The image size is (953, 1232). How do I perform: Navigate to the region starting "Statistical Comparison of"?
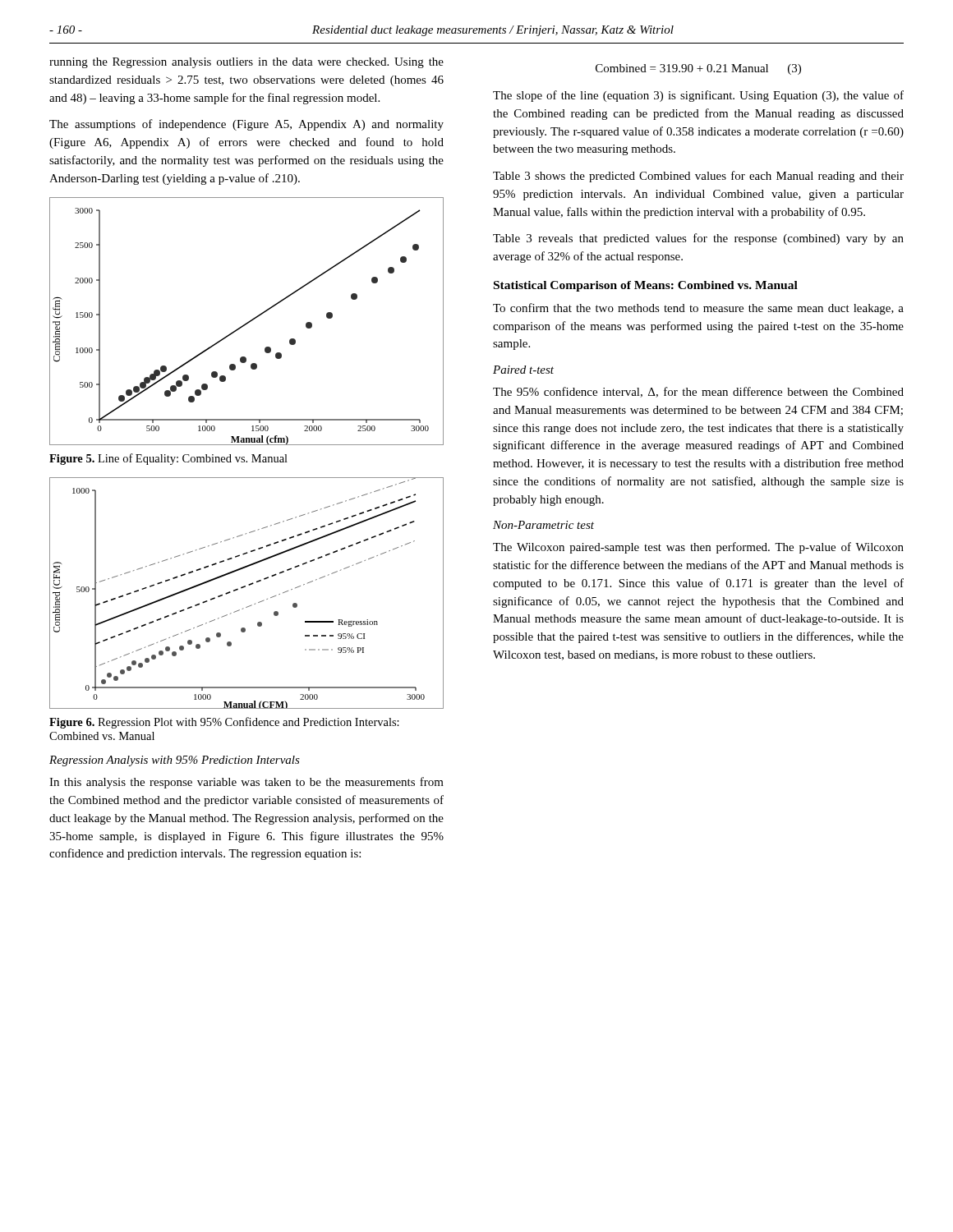pos(645,284)
